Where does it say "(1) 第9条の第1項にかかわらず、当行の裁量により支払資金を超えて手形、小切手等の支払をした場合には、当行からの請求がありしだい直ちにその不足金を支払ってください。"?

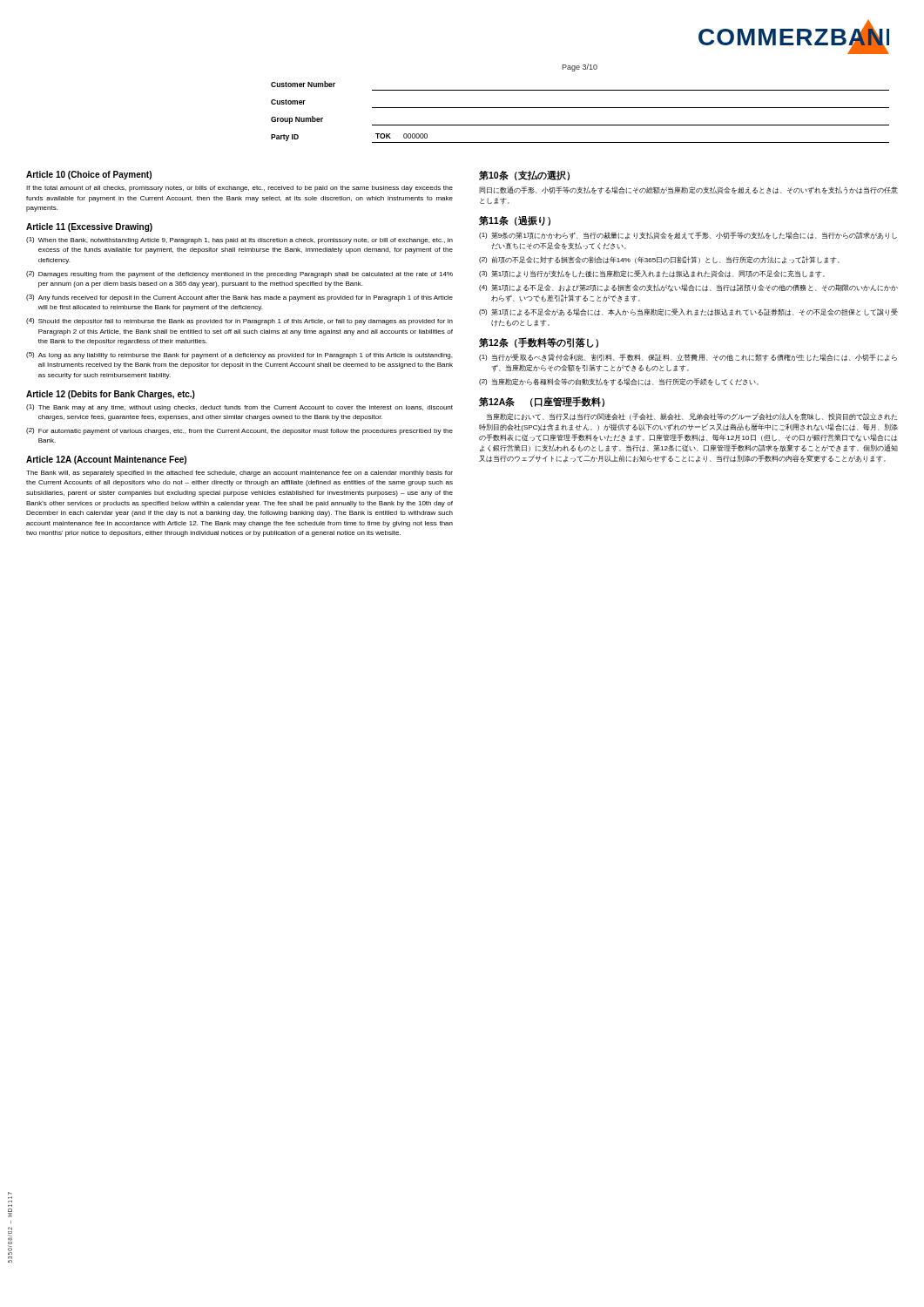pyautogui.click(x=688, y=241)
